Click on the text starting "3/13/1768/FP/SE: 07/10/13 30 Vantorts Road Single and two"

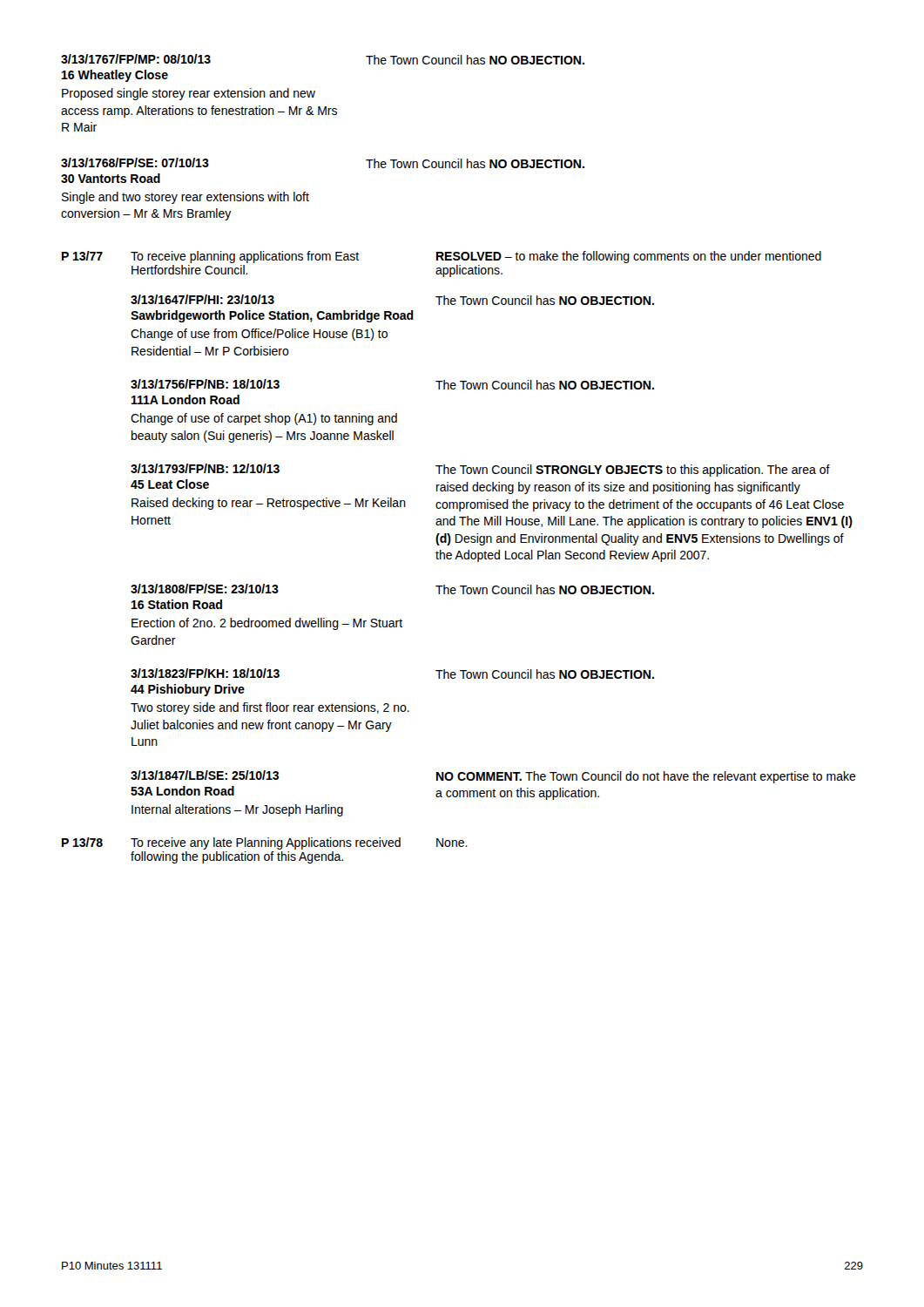(132, 163)
